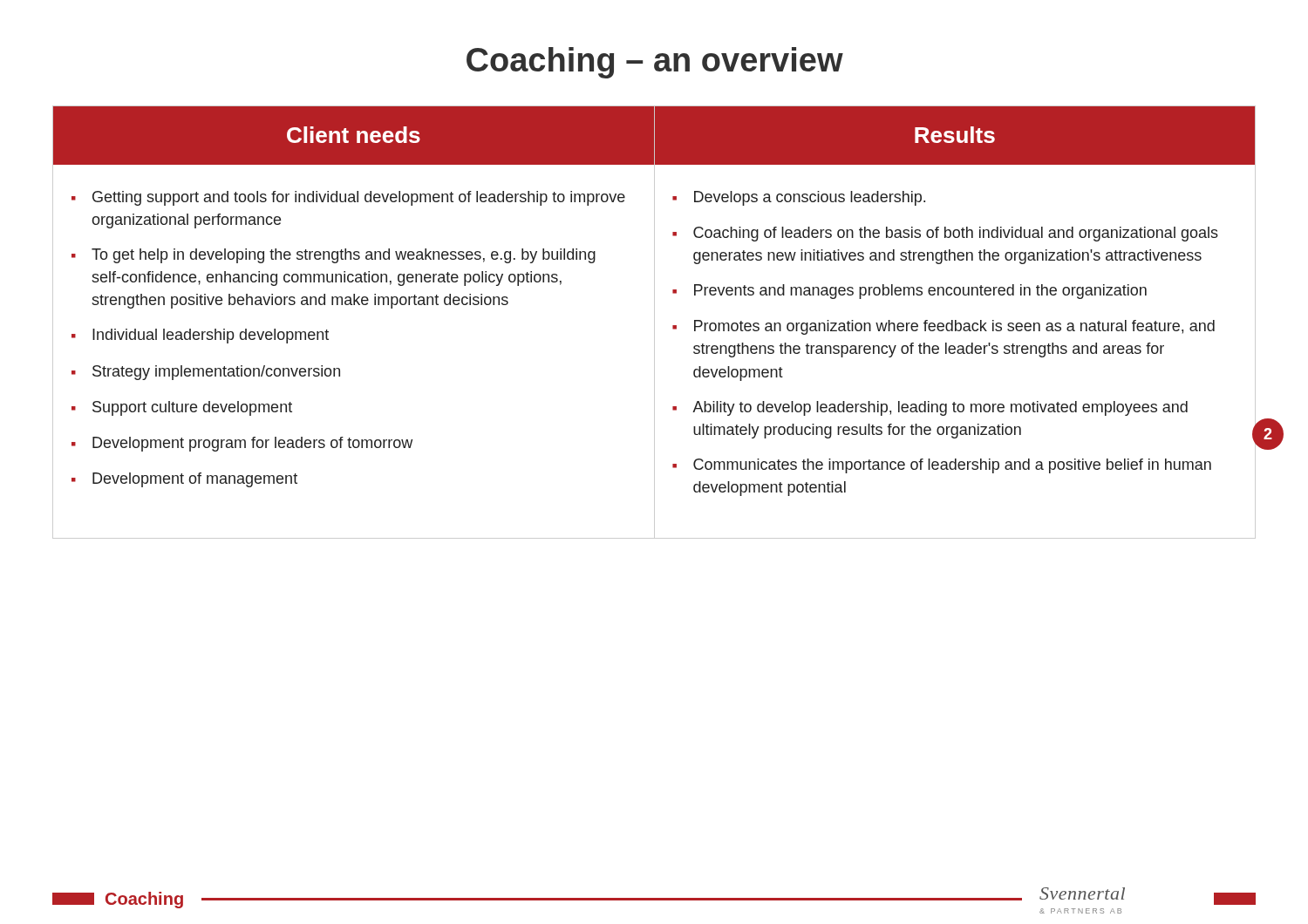Find the title containing "Coaching – an overview"
The image size is (1308, 924).
[x=654, y=61]
